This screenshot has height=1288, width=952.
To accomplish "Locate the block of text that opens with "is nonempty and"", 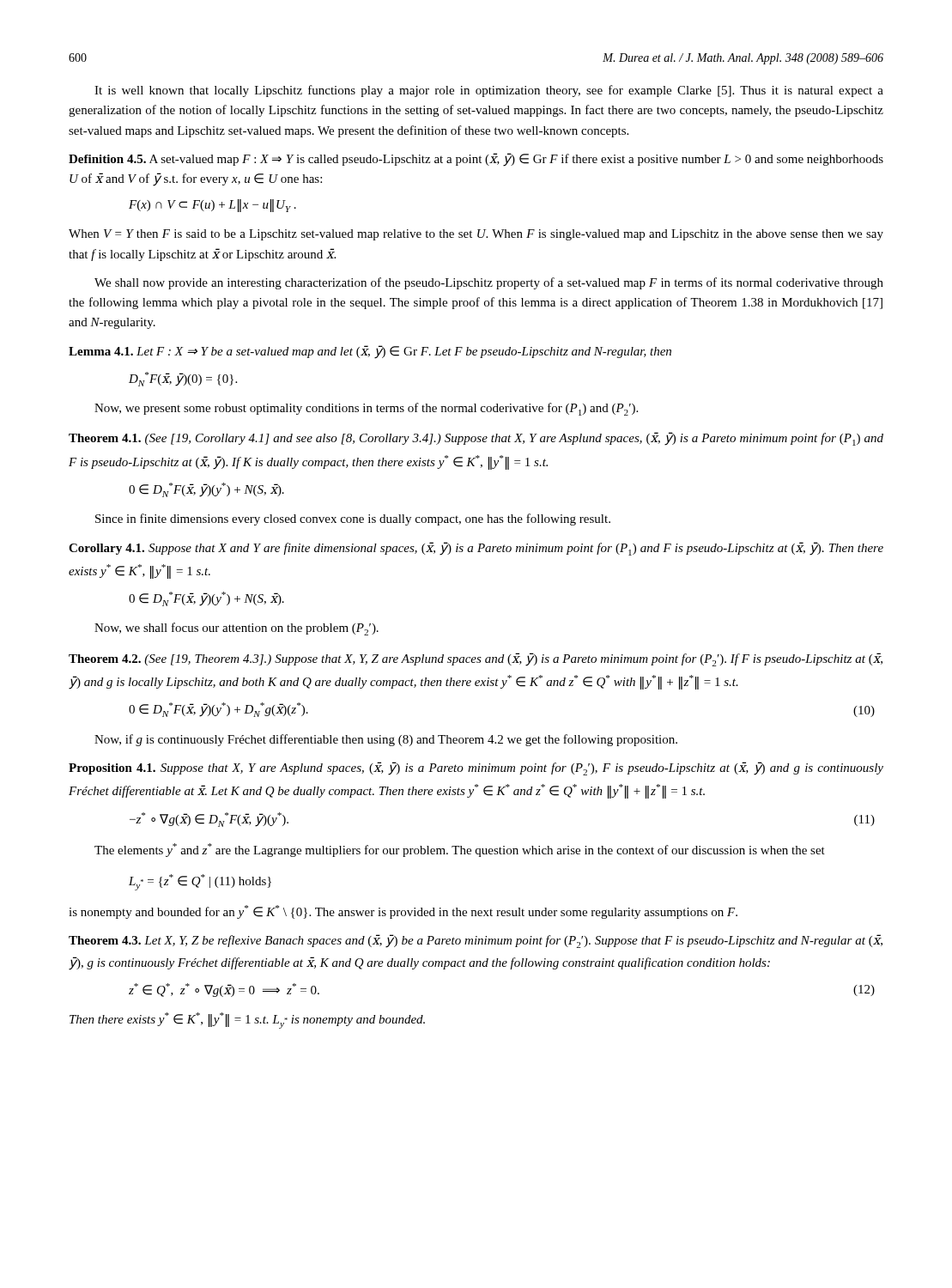I will coord(476,912).
